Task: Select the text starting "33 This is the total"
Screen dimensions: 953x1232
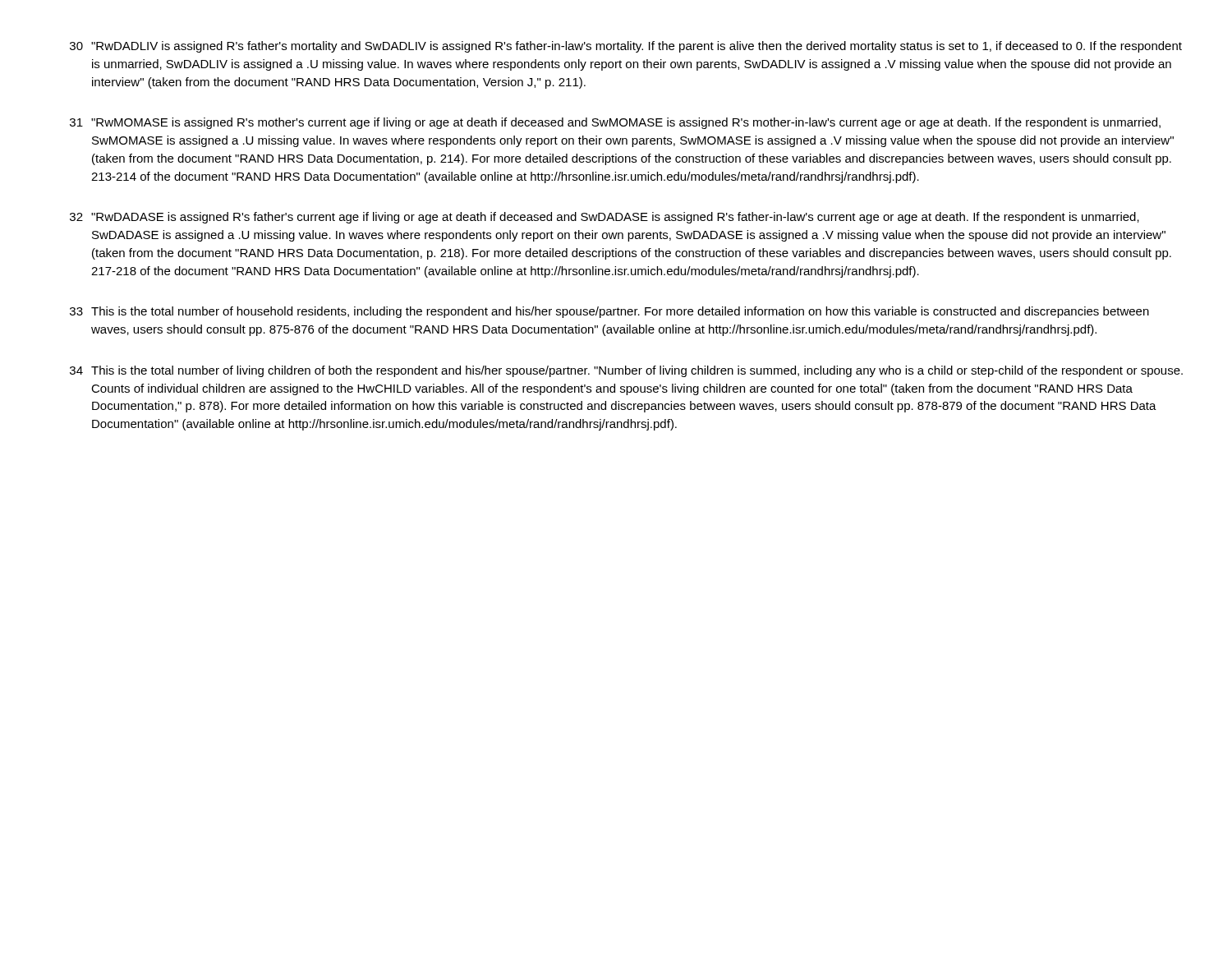Action: [616, 320]
